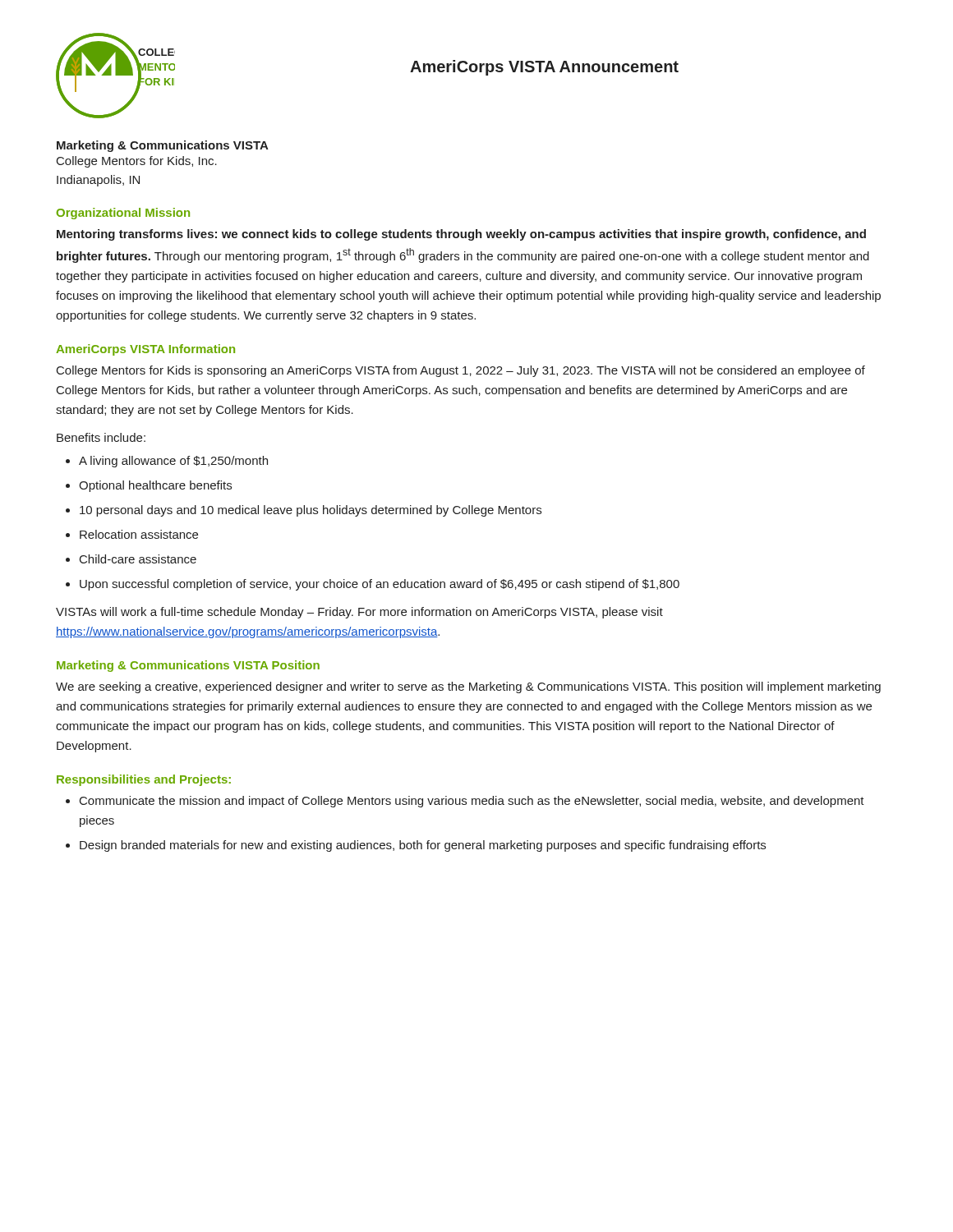The image size is (953, 1232).
Task: Find the logo
Action: 115,78
